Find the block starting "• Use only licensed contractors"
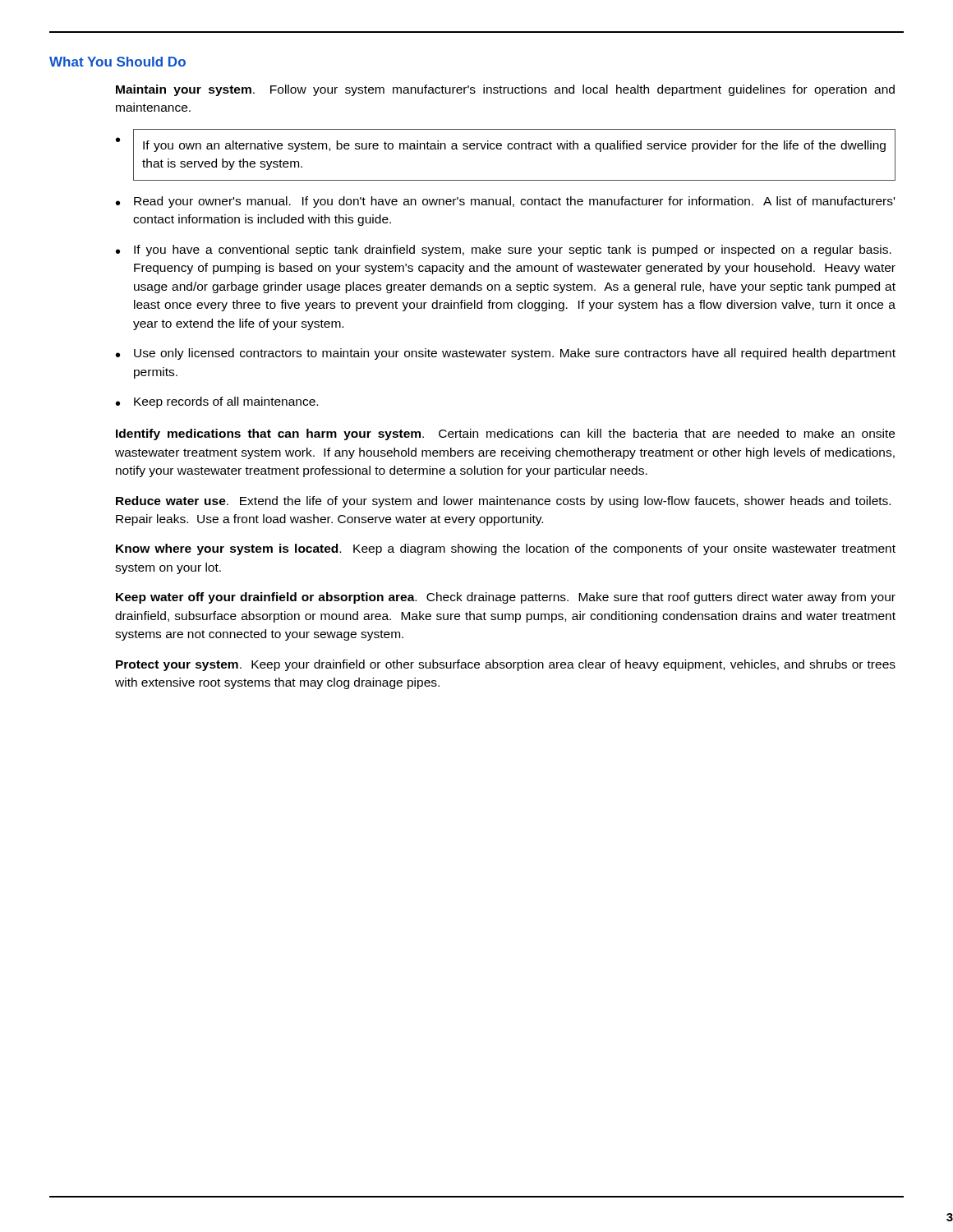This screenshot has height=1232, width=953. tap(505, 363)
